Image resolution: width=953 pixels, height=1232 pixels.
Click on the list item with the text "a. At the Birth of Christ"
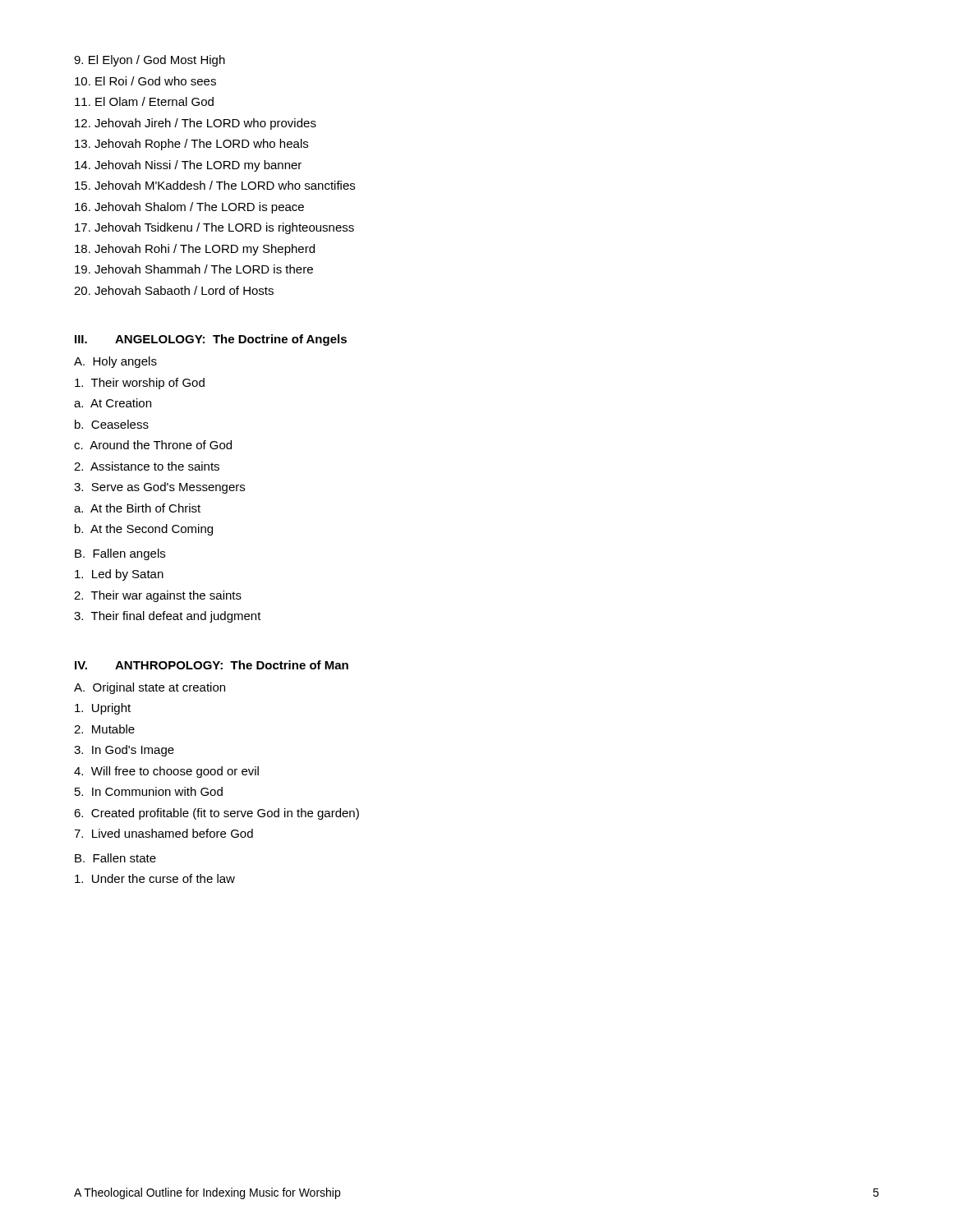tap(137, 508)
